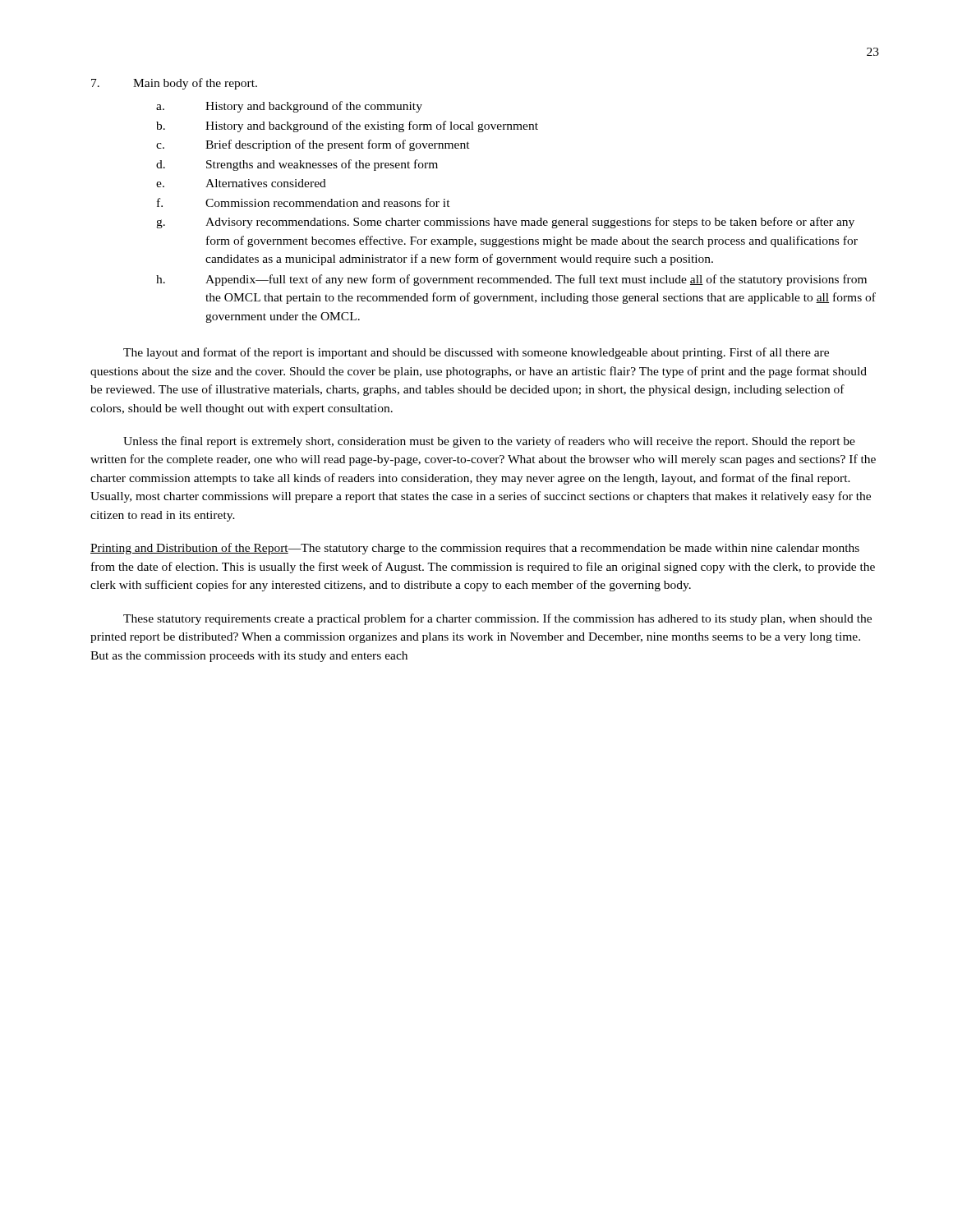The width and height of the screenshot is (953, 1232).
Task: Point to the passage starting "Printing and Distribution"
Action: tap(483, 566)
